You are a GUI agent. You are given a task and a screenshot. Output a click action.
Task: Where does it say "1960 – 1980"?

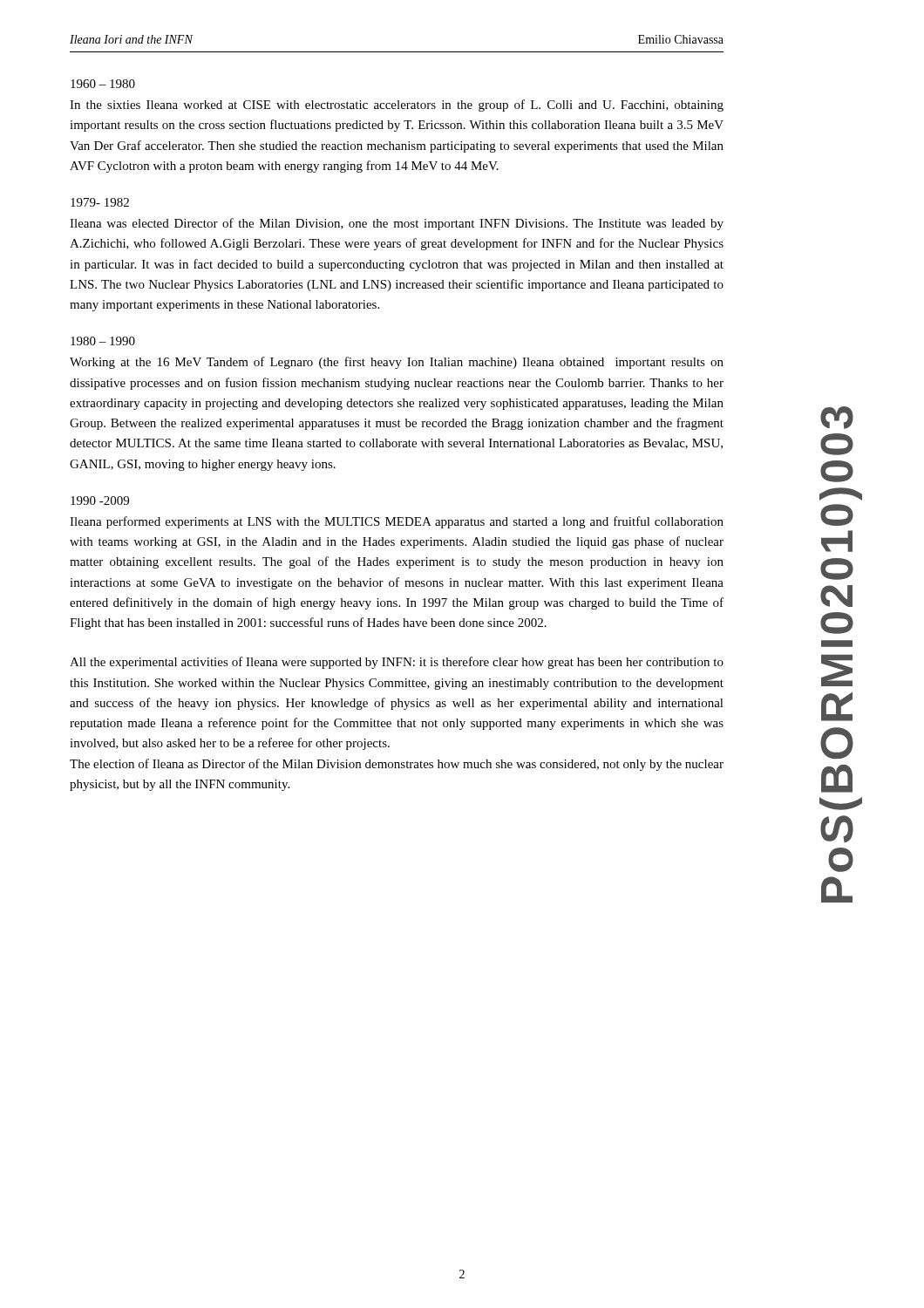coord(102,84)
